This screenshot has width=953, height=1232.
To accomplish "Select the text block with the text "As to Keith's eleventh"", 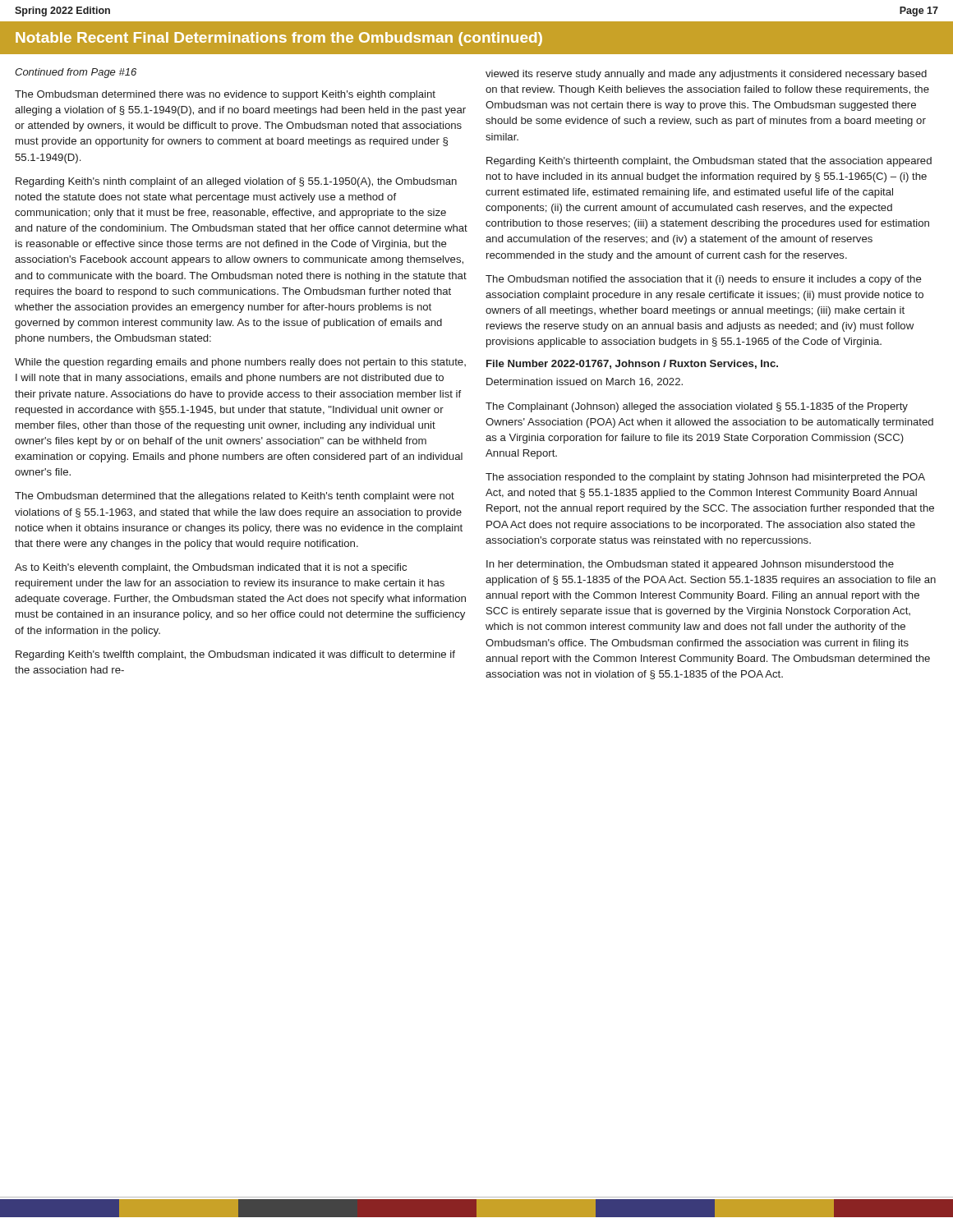I will pos(241,599).
